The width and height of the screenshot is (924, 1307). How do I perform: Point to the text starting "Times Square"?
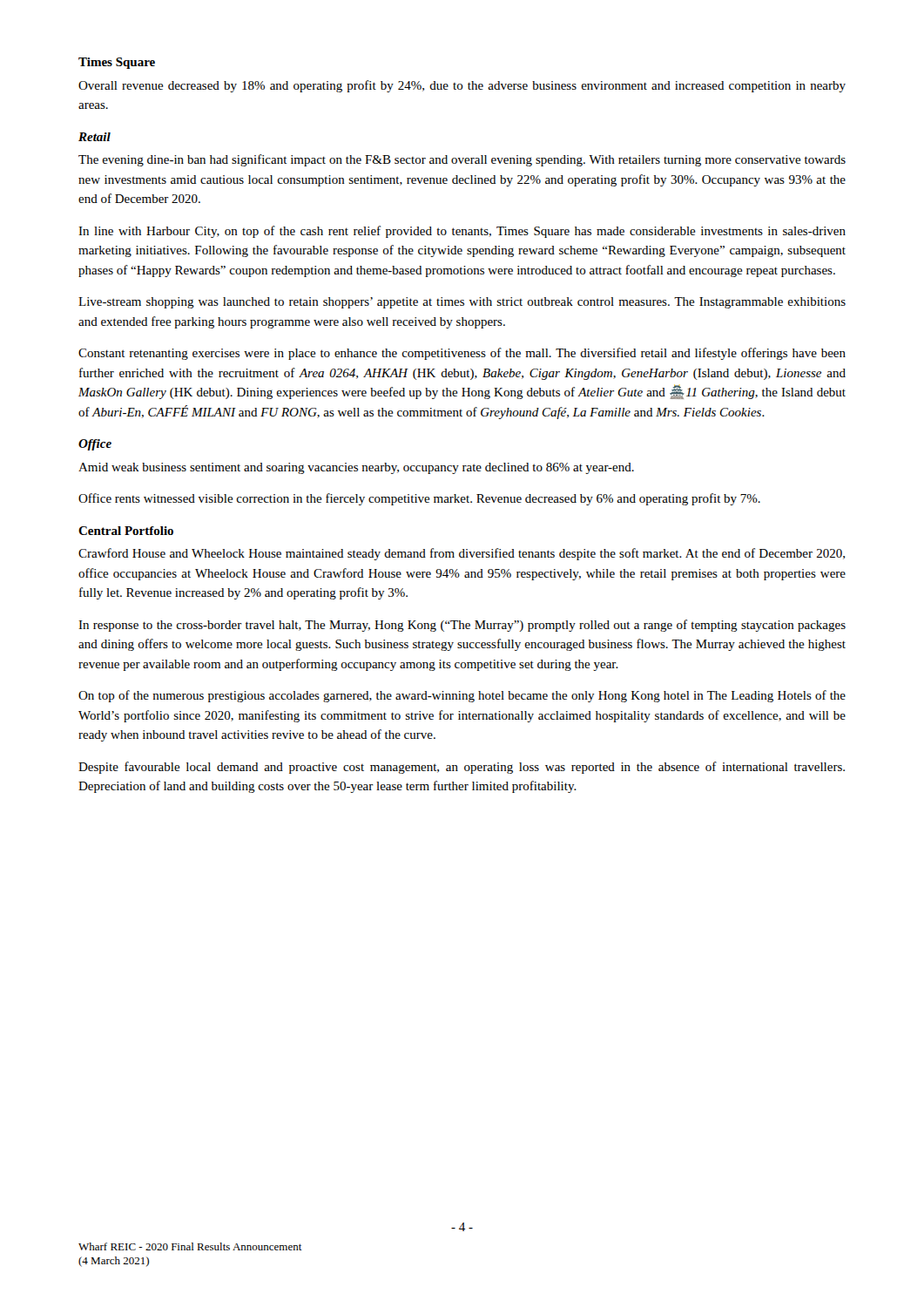tap(117, 62)
